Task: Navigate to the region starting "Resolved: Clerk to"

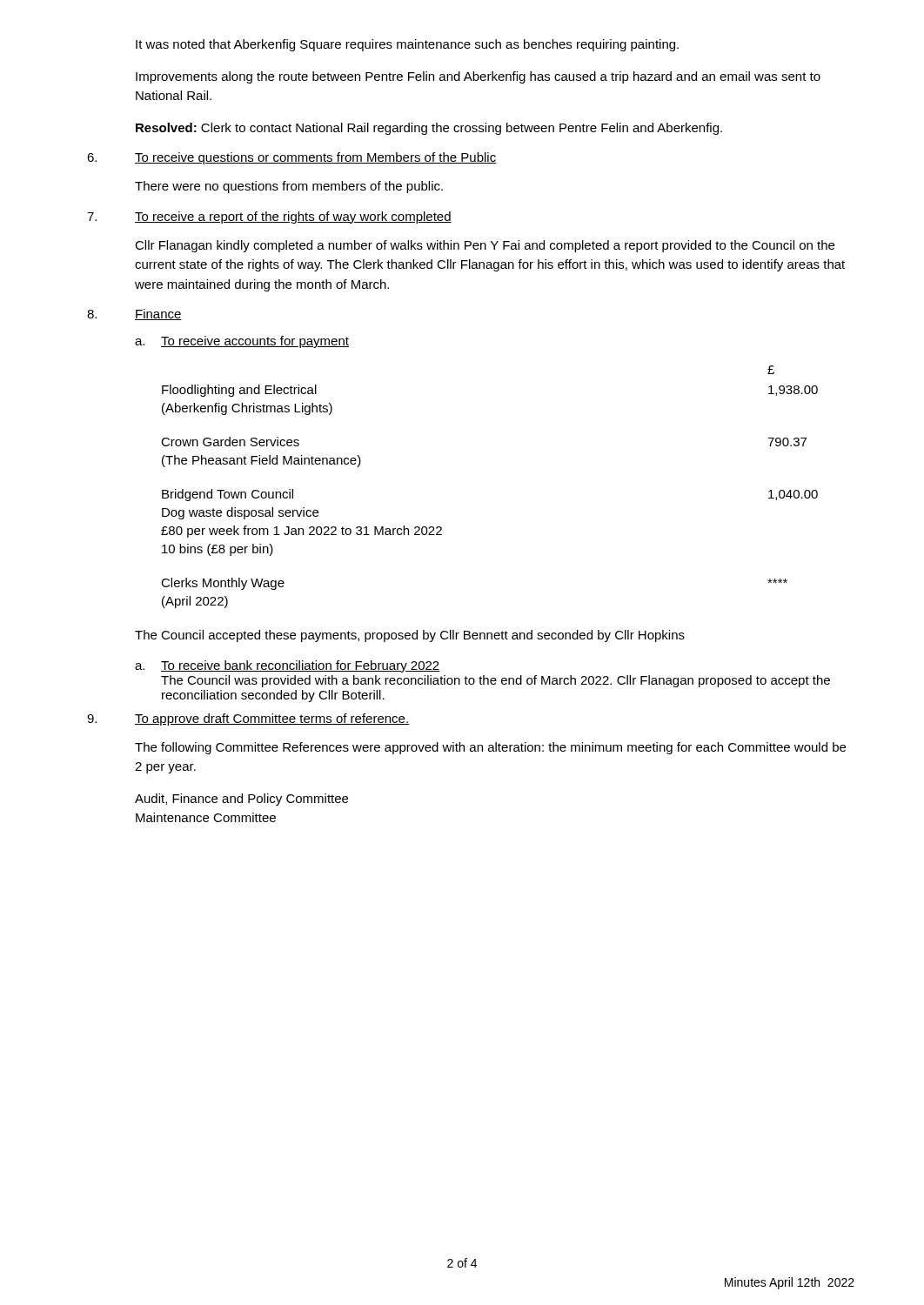Action: click(429, 127)
